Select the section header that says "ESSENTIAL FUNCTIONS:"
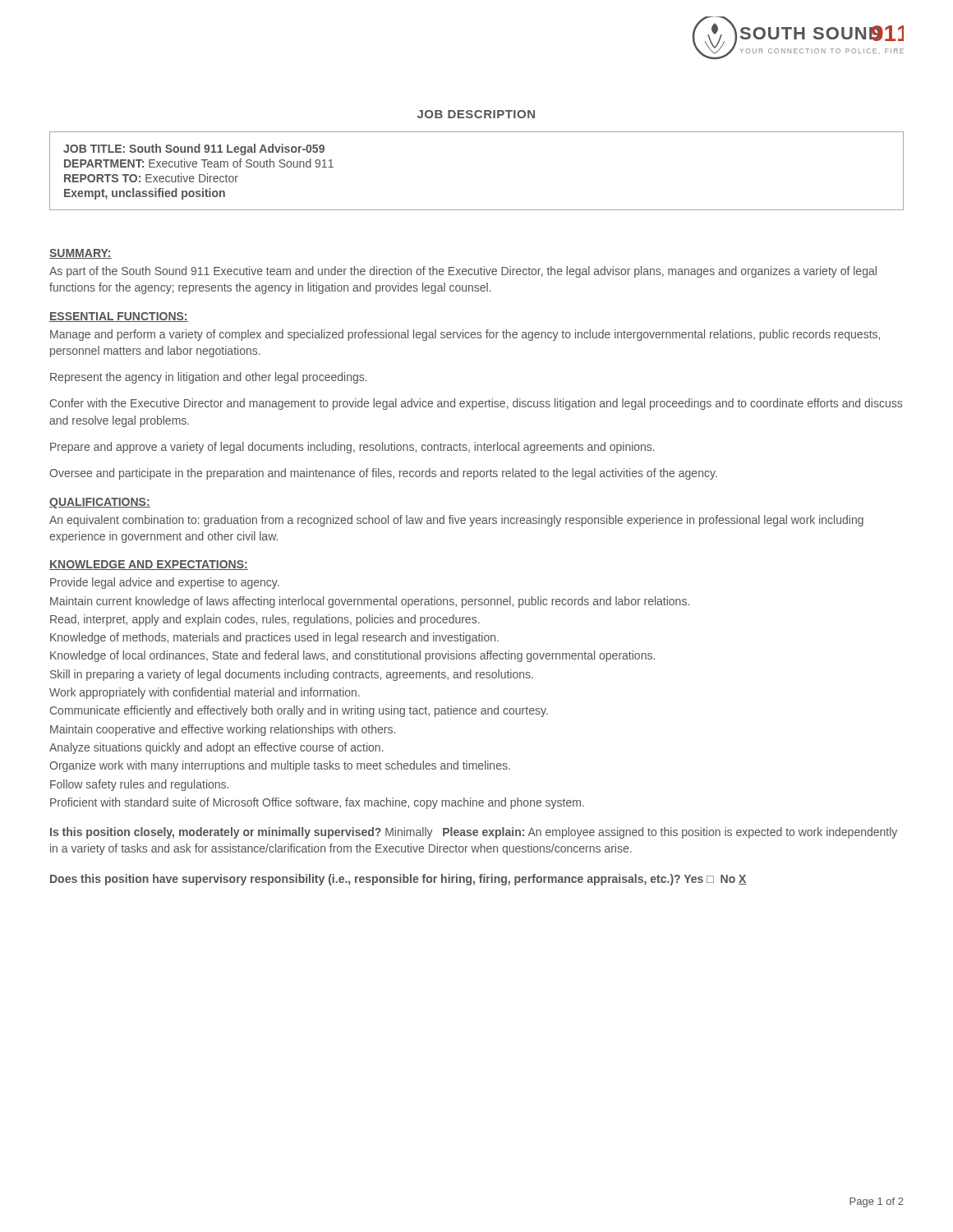The image size is (953, 1232). click(x=119, y=316)
